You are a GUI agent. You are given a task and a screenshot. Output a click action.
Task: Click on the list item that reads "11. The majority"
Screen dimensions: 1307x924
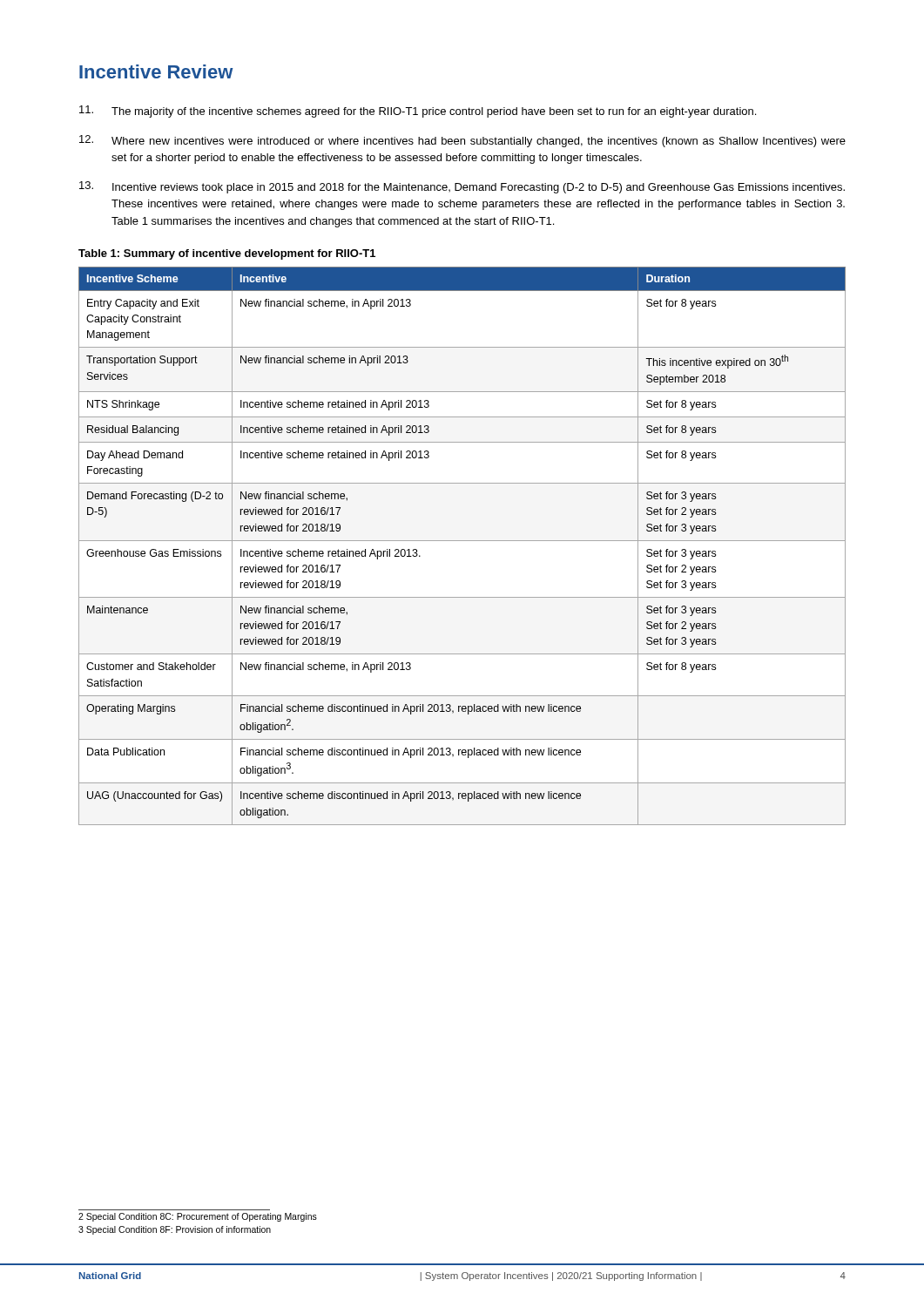point(418,111)
